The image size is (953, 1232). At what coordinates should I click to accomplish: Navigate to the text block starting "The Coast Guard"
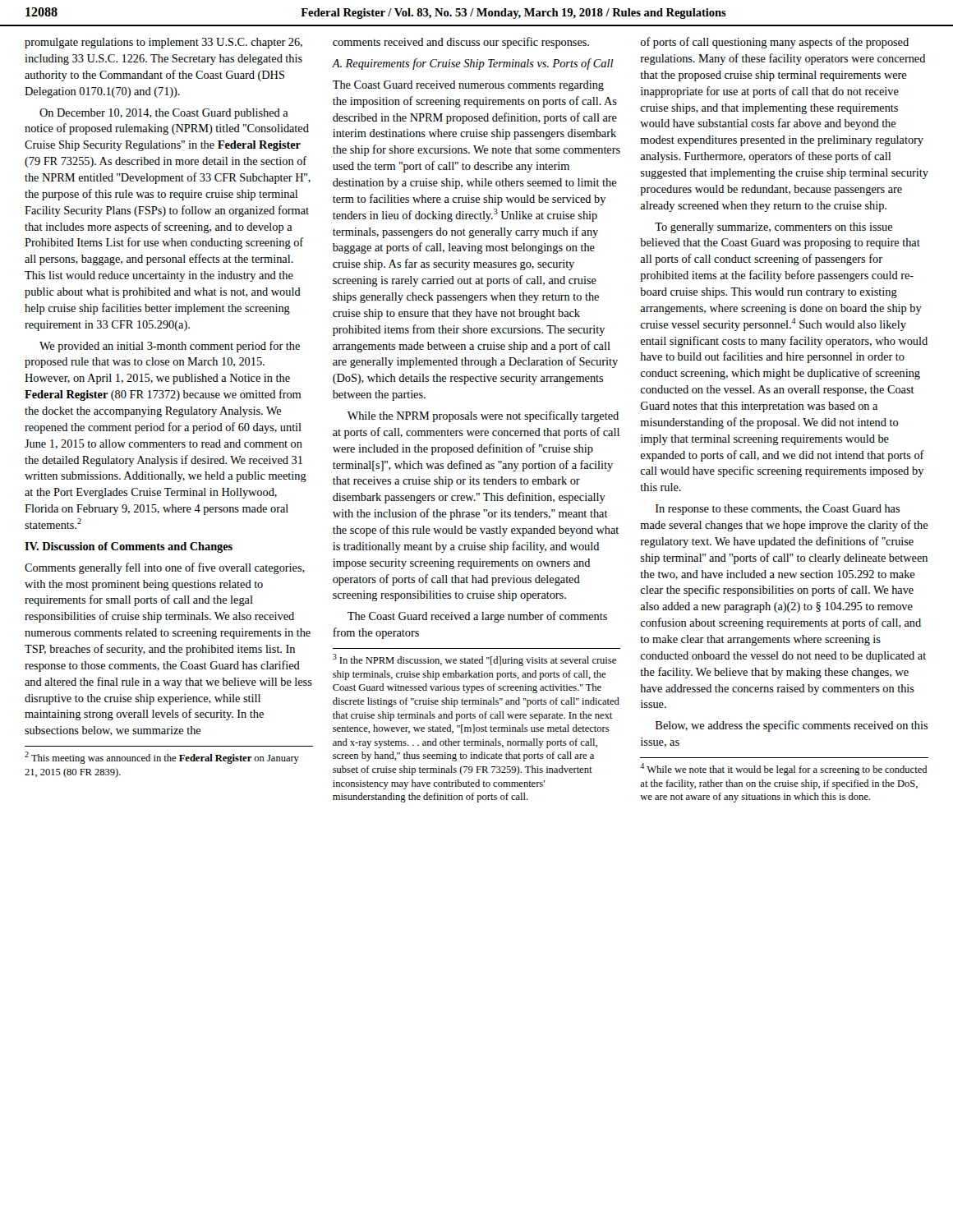[477, 359]
